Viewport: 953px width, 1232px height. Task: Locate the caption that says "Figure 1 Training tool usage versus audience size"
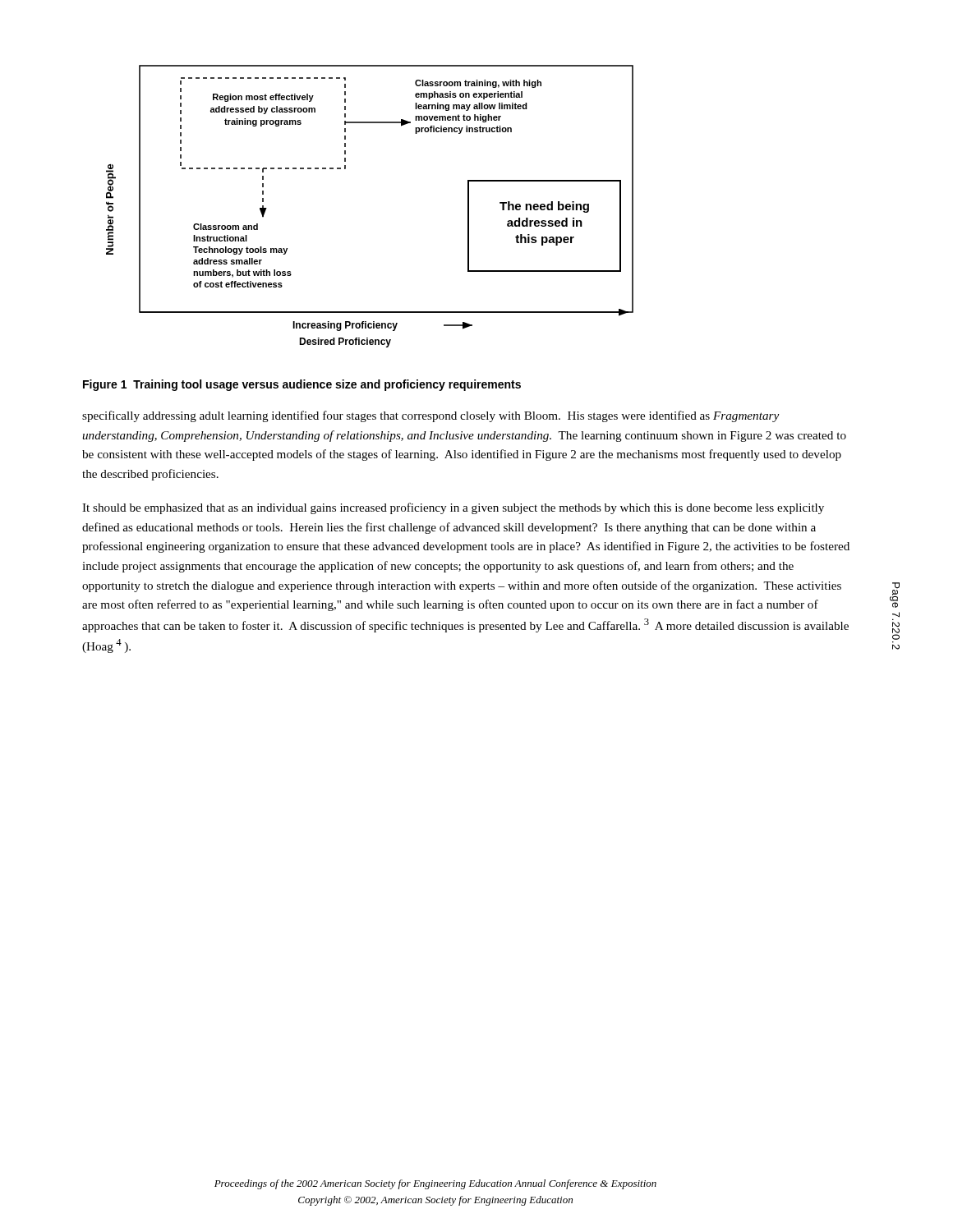click(x=468, y=384)
